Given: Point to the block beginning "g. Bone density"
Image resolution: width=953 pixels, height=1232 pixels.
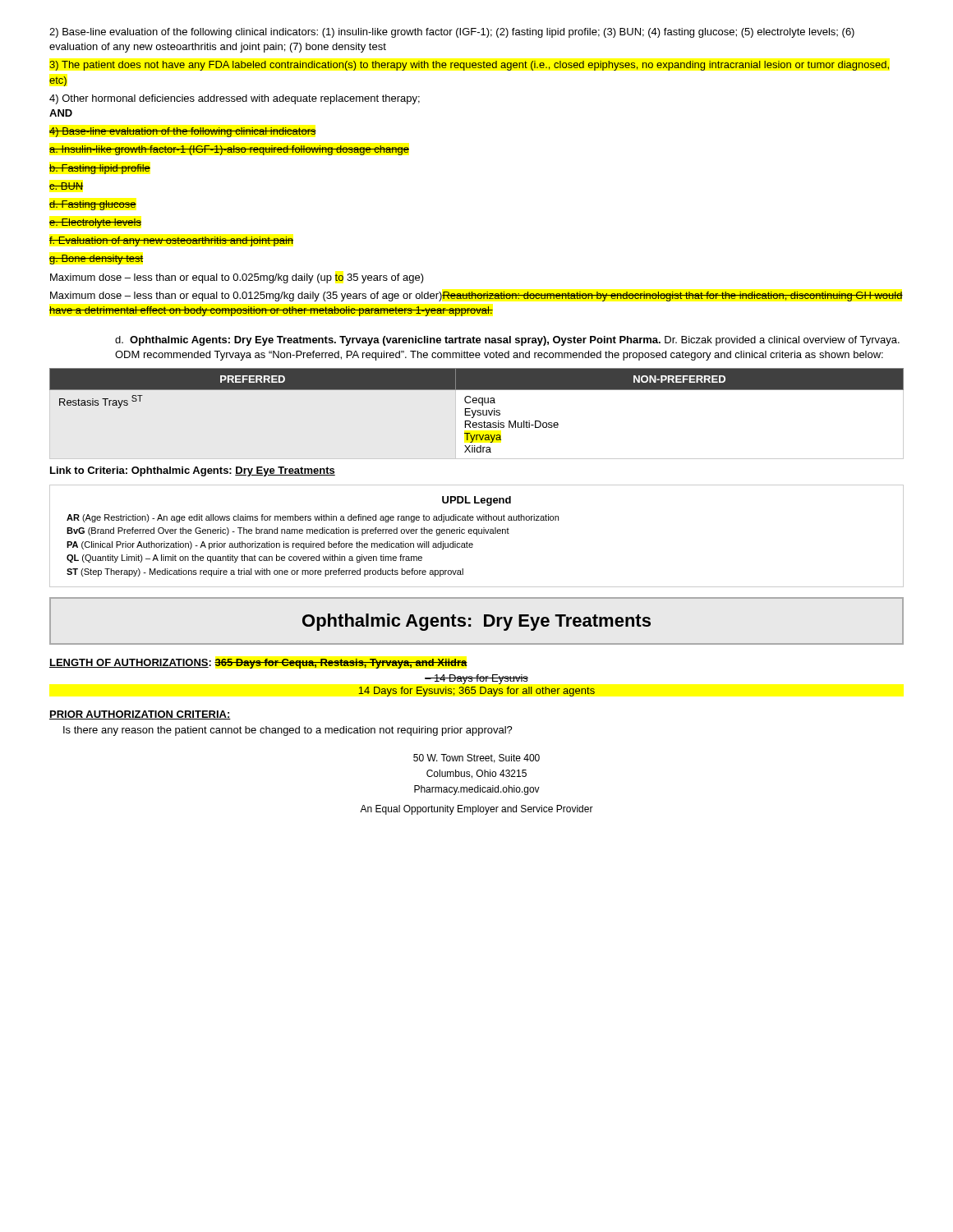Looking at the screenshot, I should tap(96, 259).
